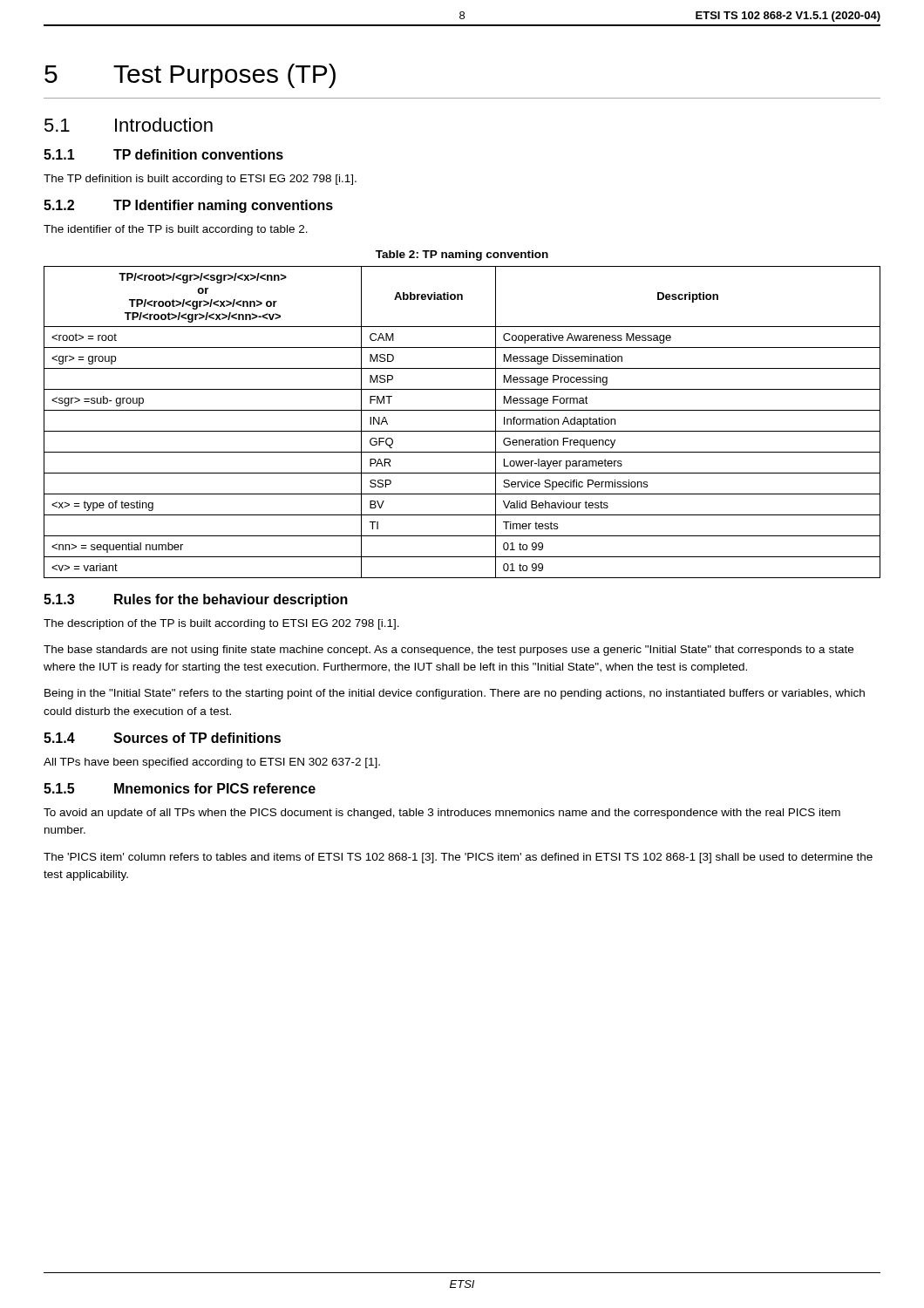Select the text block containing "Being in the "Initial State" refers"
924x1308 pixels.
[x=462, y=702]
